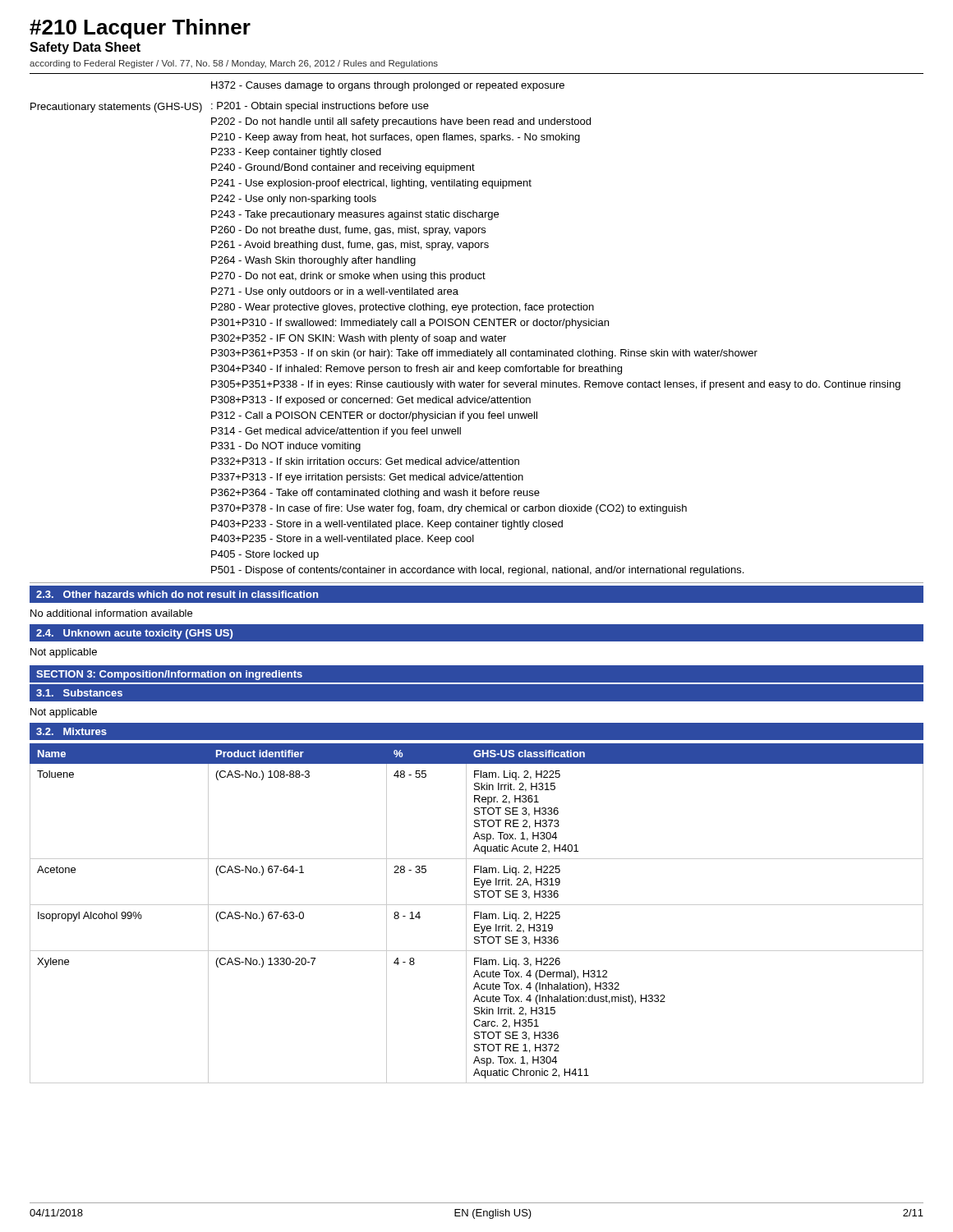Find the text block with the text "according to Federal"
This screenshot has height=1232, width=953.
pos(234,63)
